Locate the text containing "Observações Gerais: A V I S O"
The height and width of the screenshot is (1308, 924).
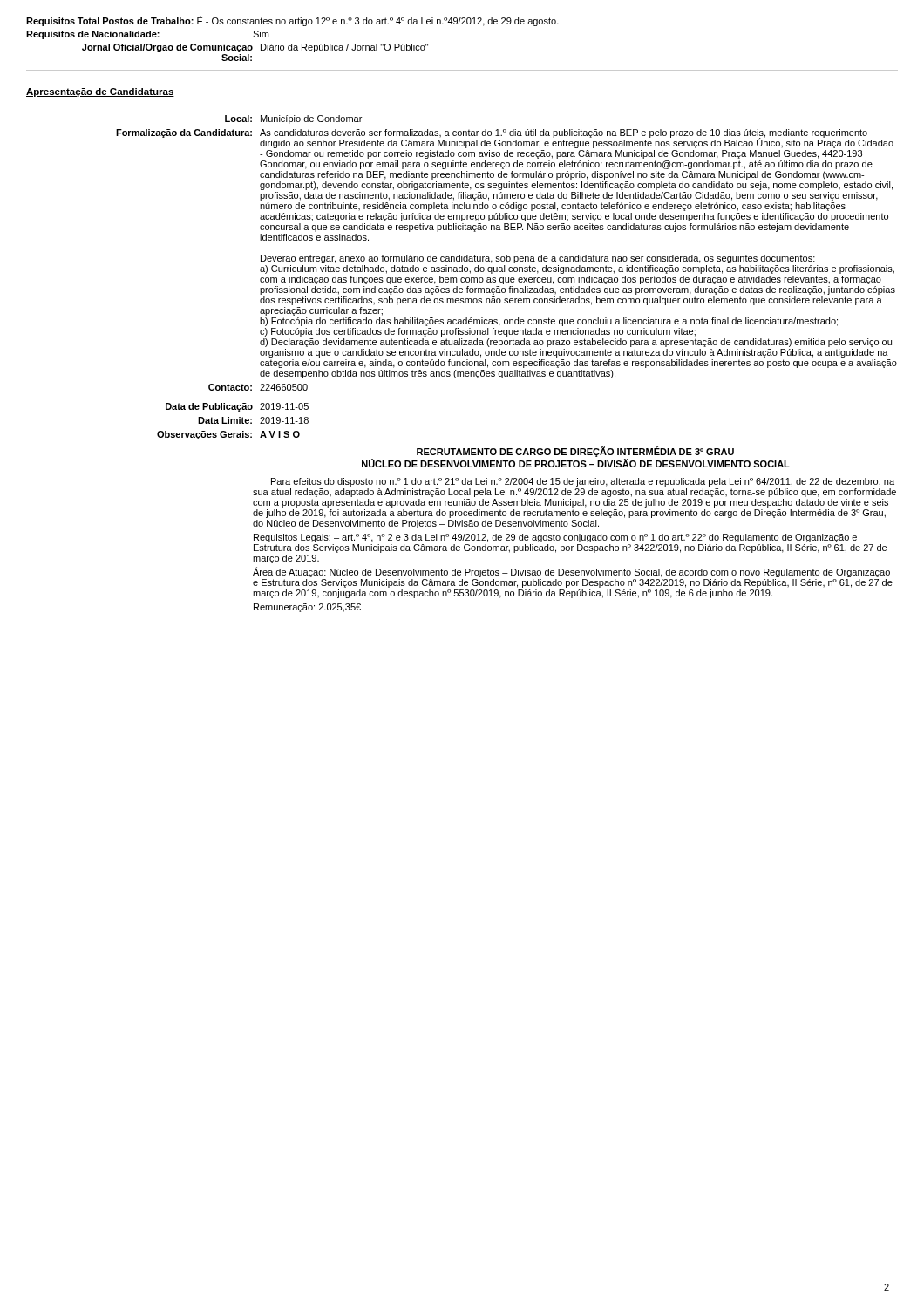coord(228,435)
